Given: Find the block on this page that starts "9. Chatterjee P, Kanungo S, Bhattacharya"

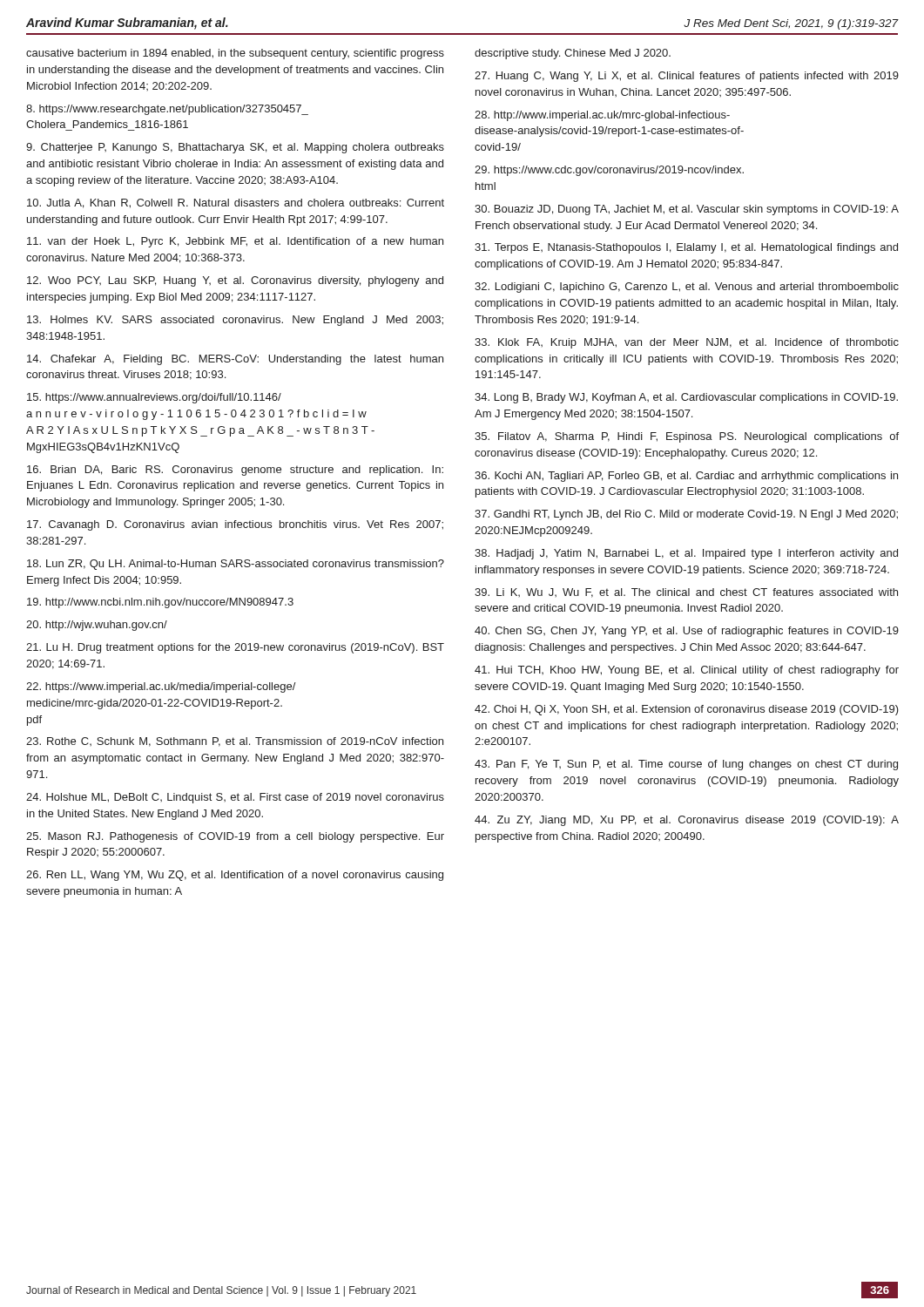Looking at the screenshot, I should point(235,164).
